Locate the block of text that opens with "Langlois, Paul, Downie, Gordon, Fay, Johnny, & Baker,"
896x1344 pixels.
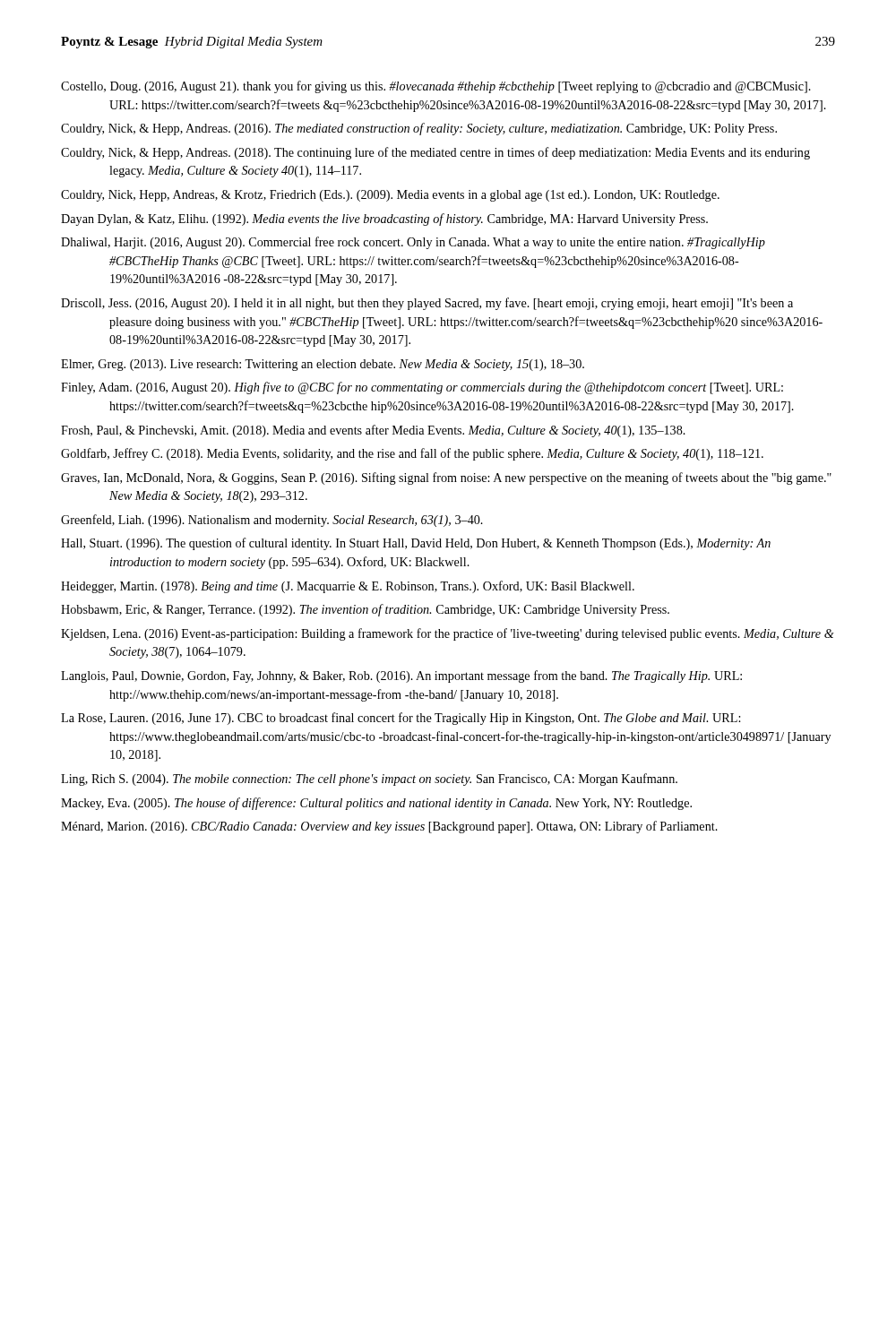point(402,685)
